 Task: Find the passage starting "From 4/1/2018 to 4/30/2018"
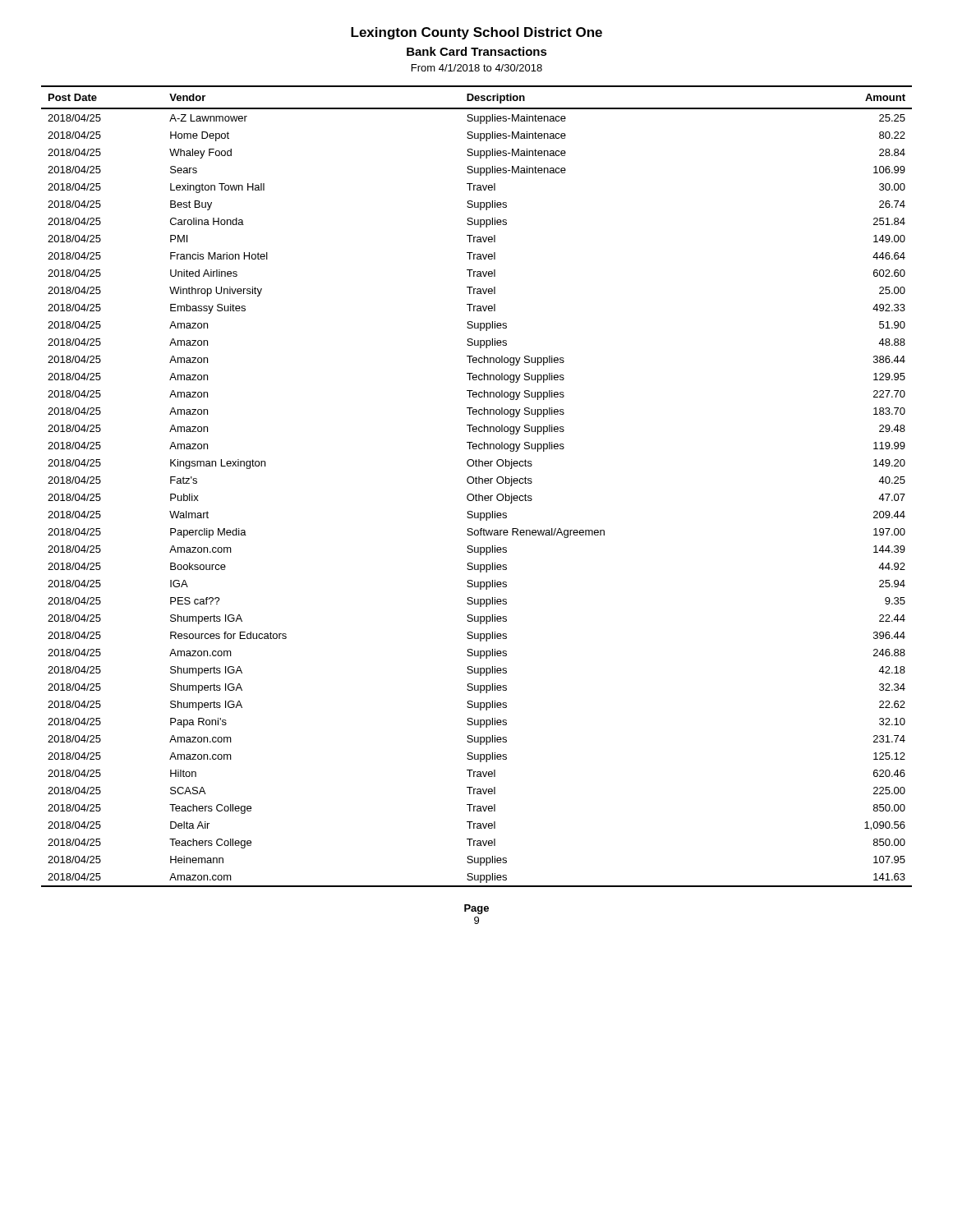(476, 68)
